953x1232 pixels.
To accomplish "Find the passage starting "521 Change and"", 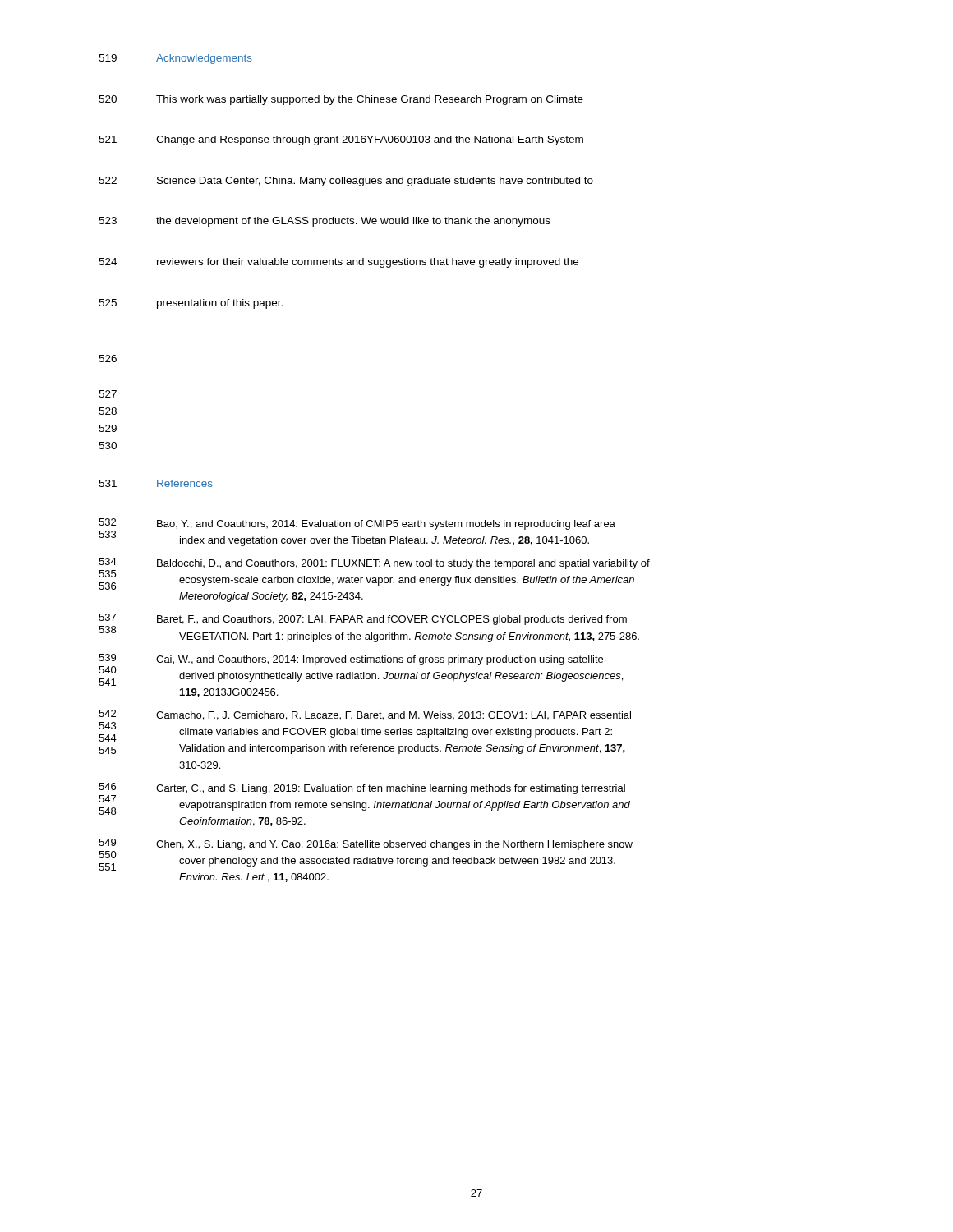I will (x=476, y=140).
